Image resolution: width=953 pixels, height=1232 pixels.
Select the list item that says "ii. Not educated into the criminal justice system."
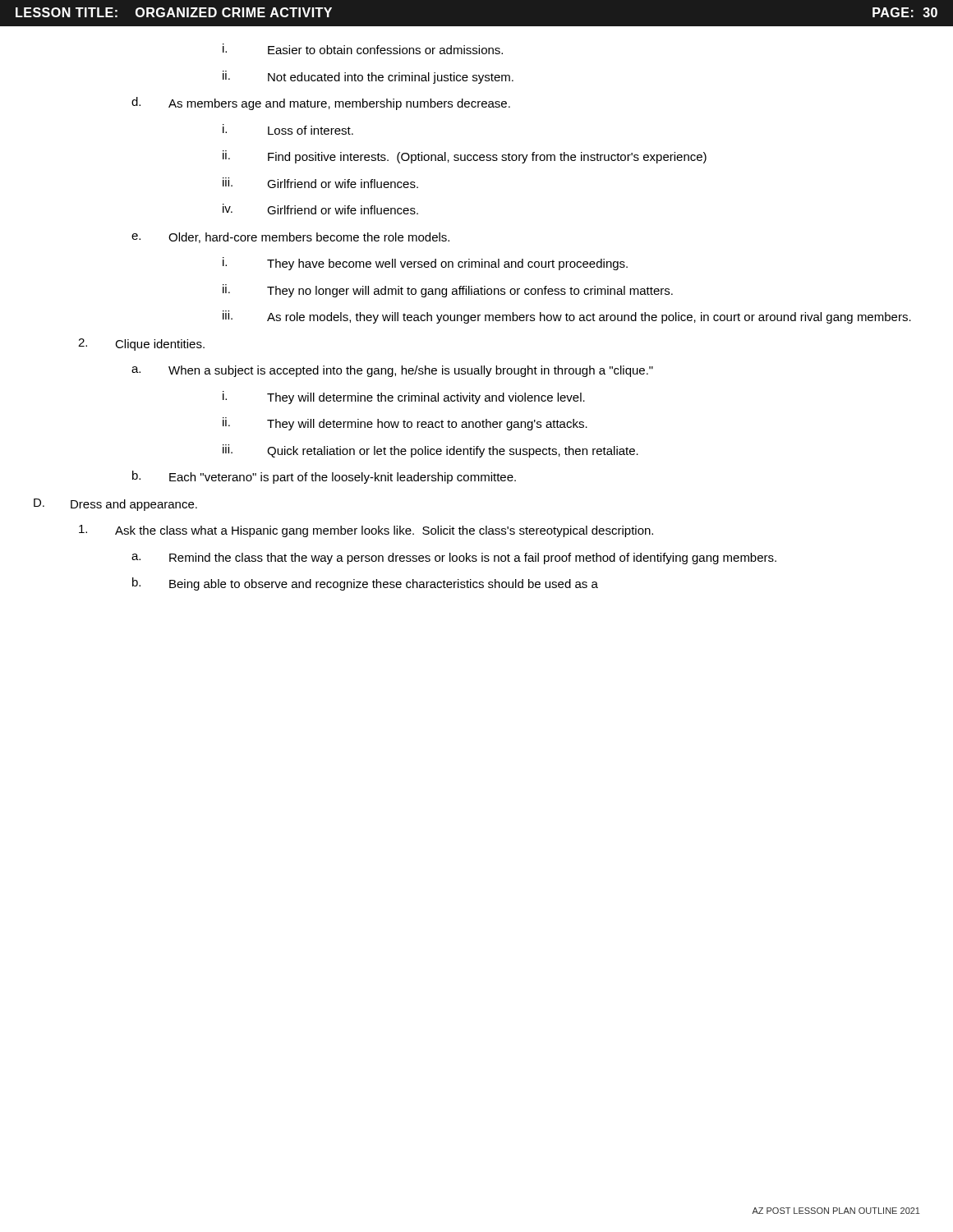pos(368,77)
